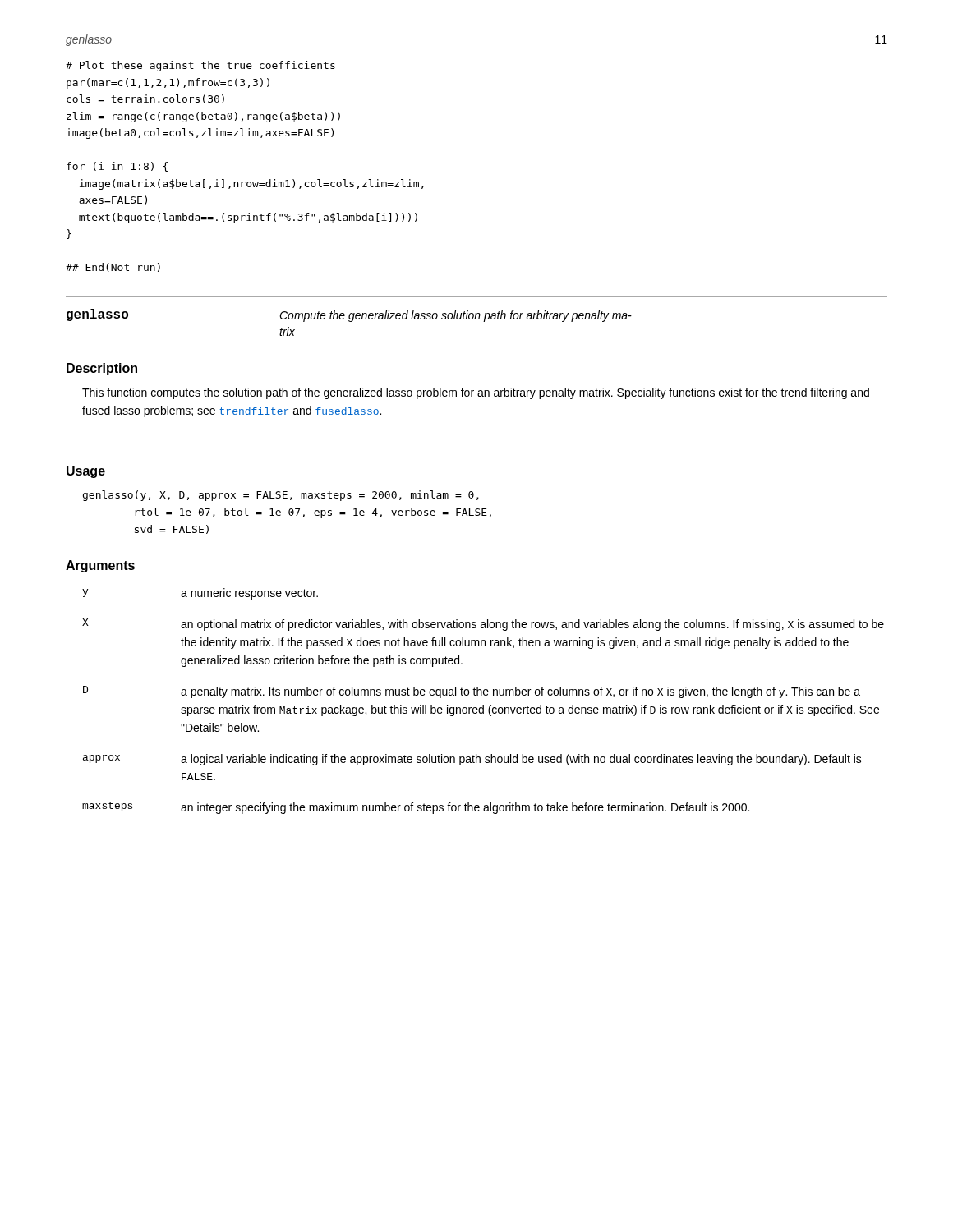Viewport: 953px width, 1232px height.
Task: Click on the list item containing "y a numeric response"
Action: click(x=200, y=594)
